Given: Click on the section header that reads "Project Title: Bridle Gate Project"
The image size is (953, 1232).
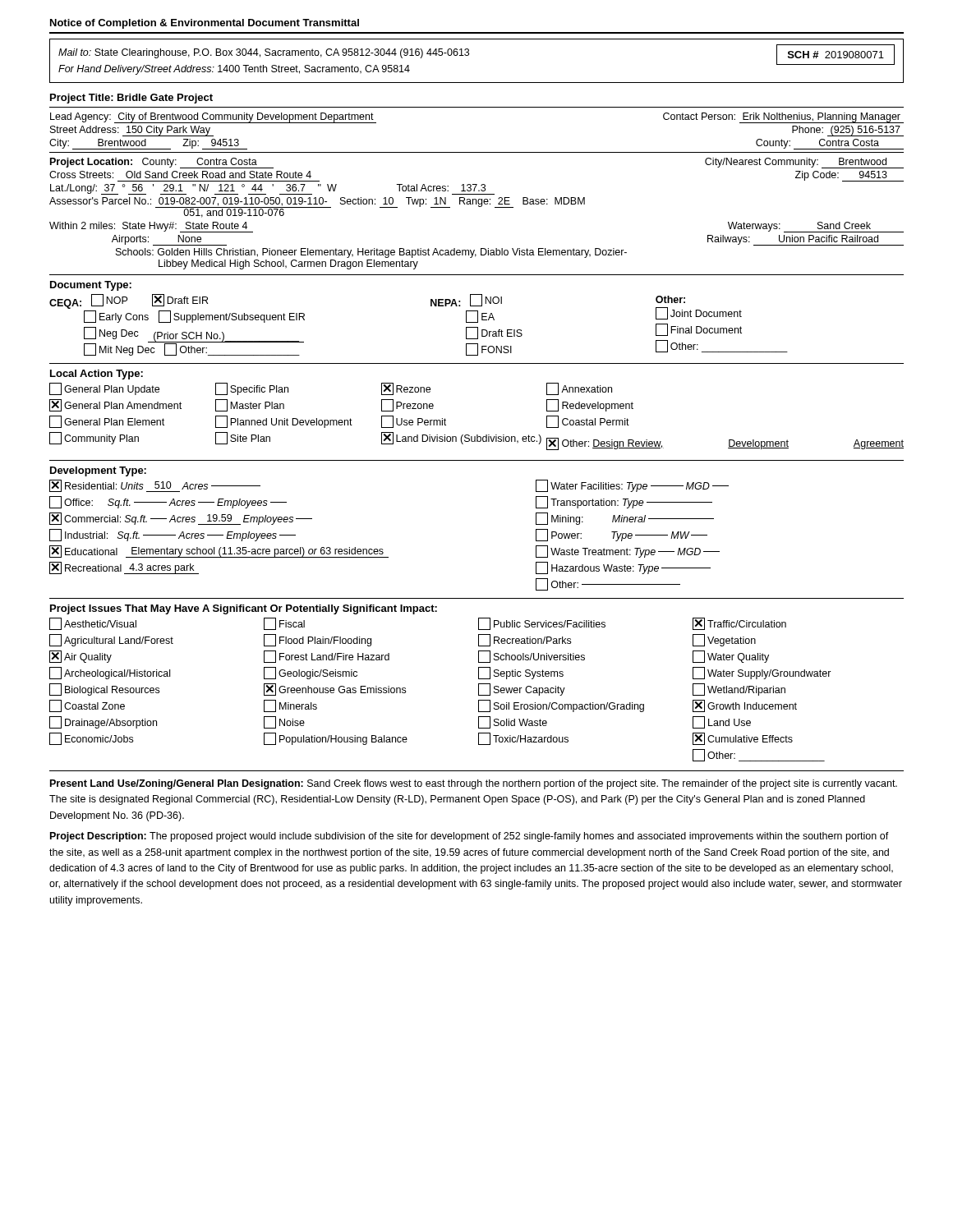Looking at the screenshot, I should (131, 97).
